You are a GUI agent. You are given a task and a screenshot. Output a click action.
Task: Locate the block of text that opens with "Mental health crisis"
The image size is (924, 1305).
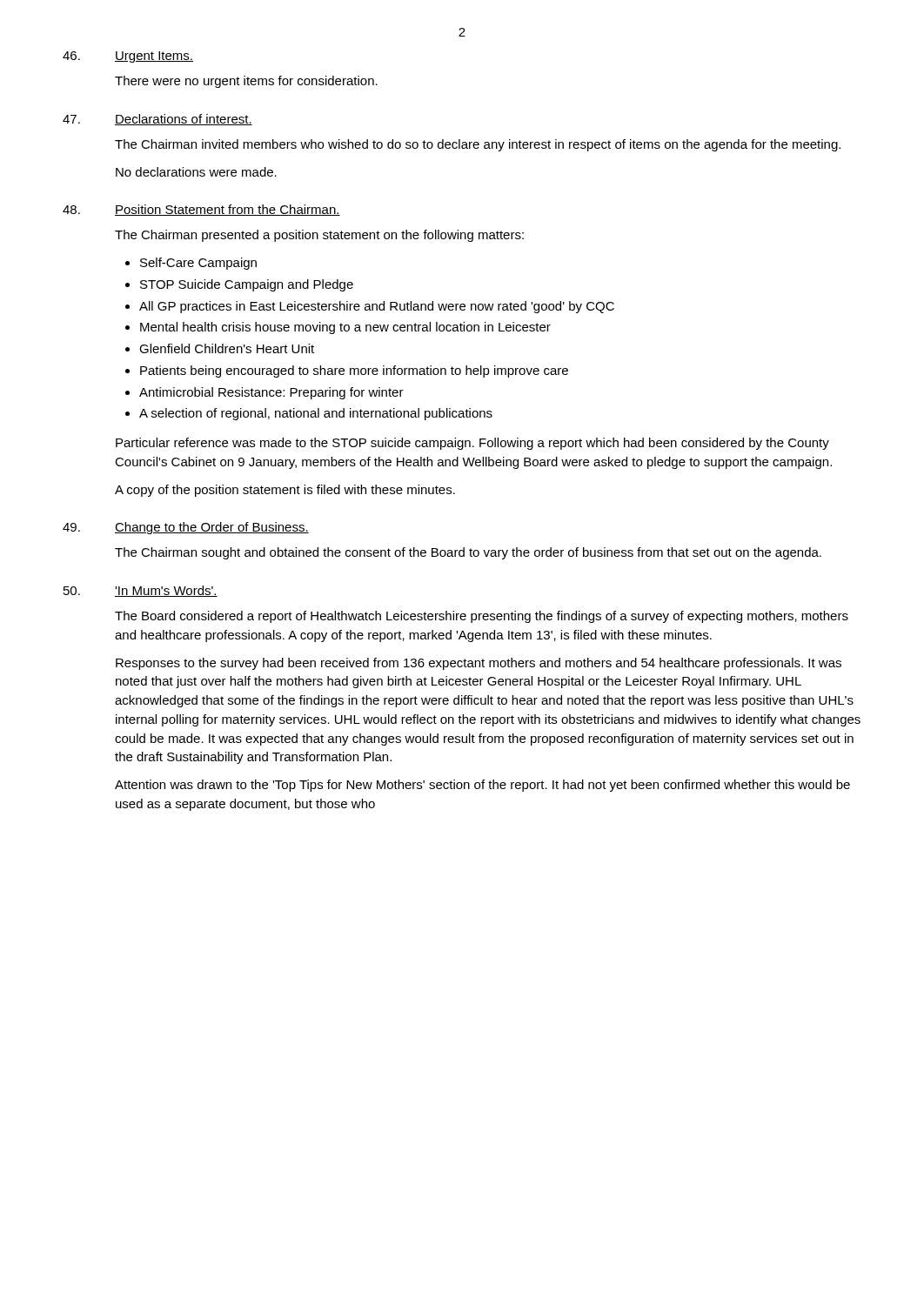point(345,327)
